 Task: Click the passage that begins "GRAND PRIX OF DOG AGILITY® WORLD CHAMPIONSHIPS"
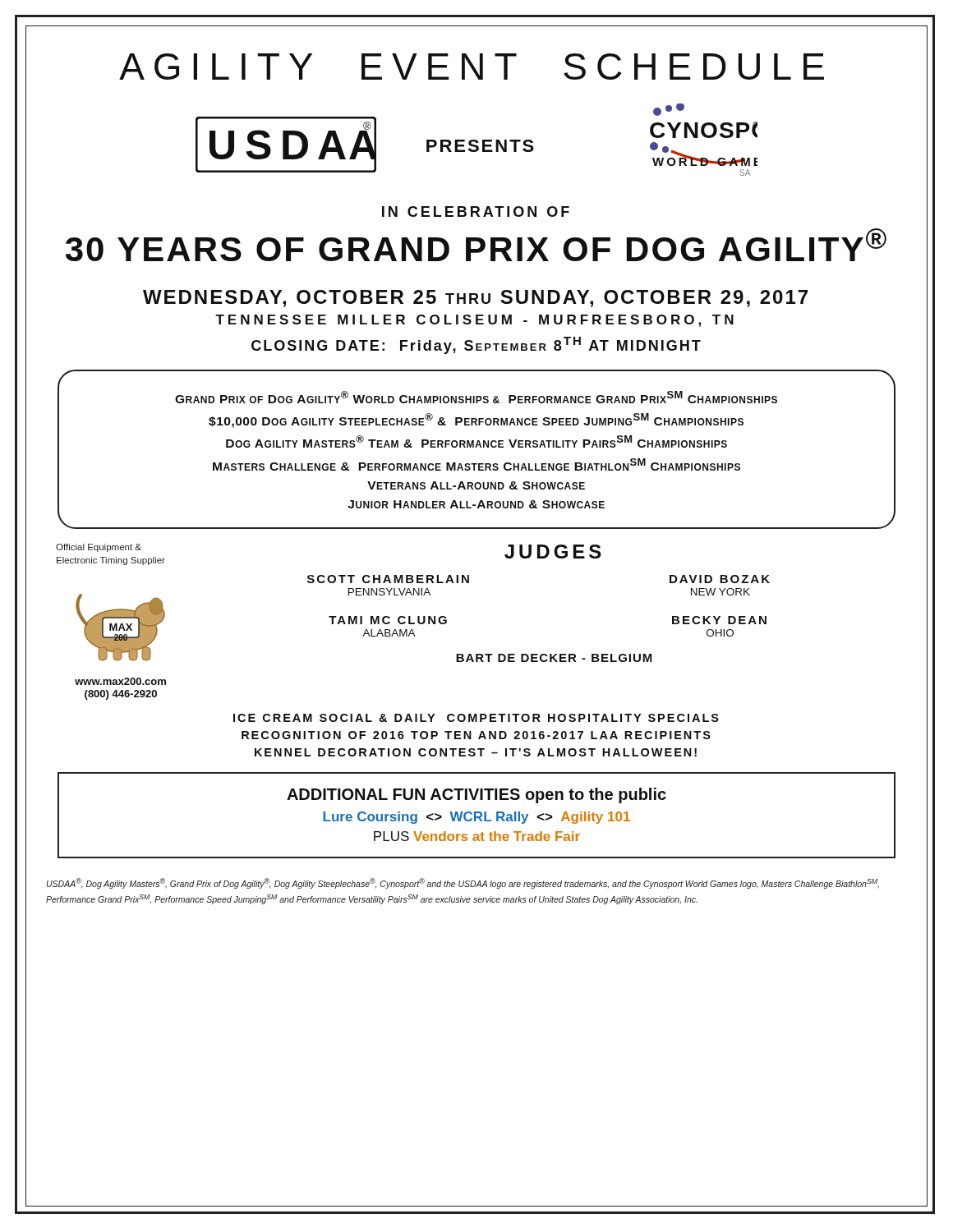pyautogui.click(x=476, y=397)
